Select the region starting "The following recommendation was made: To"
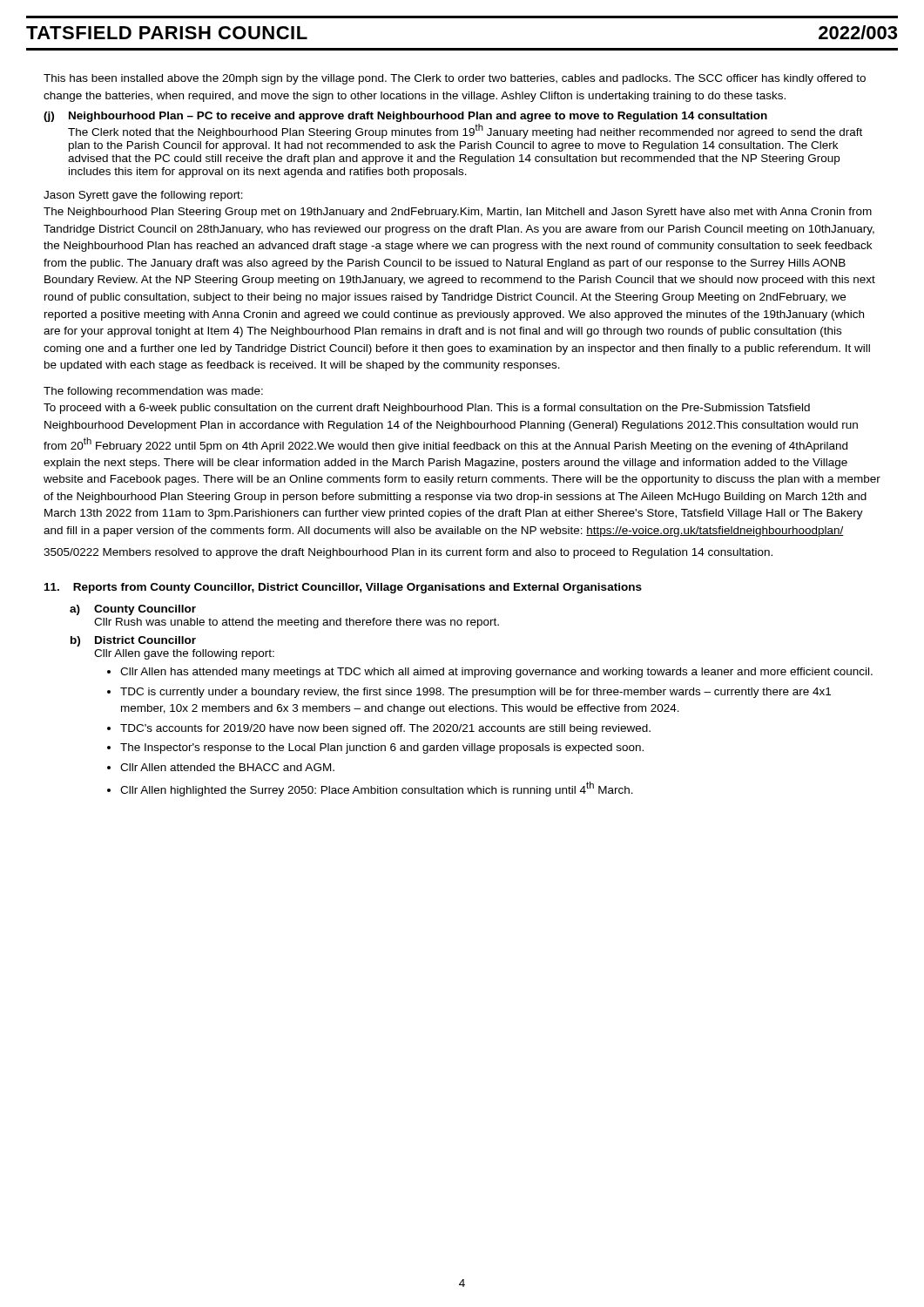 pos(462,460)
